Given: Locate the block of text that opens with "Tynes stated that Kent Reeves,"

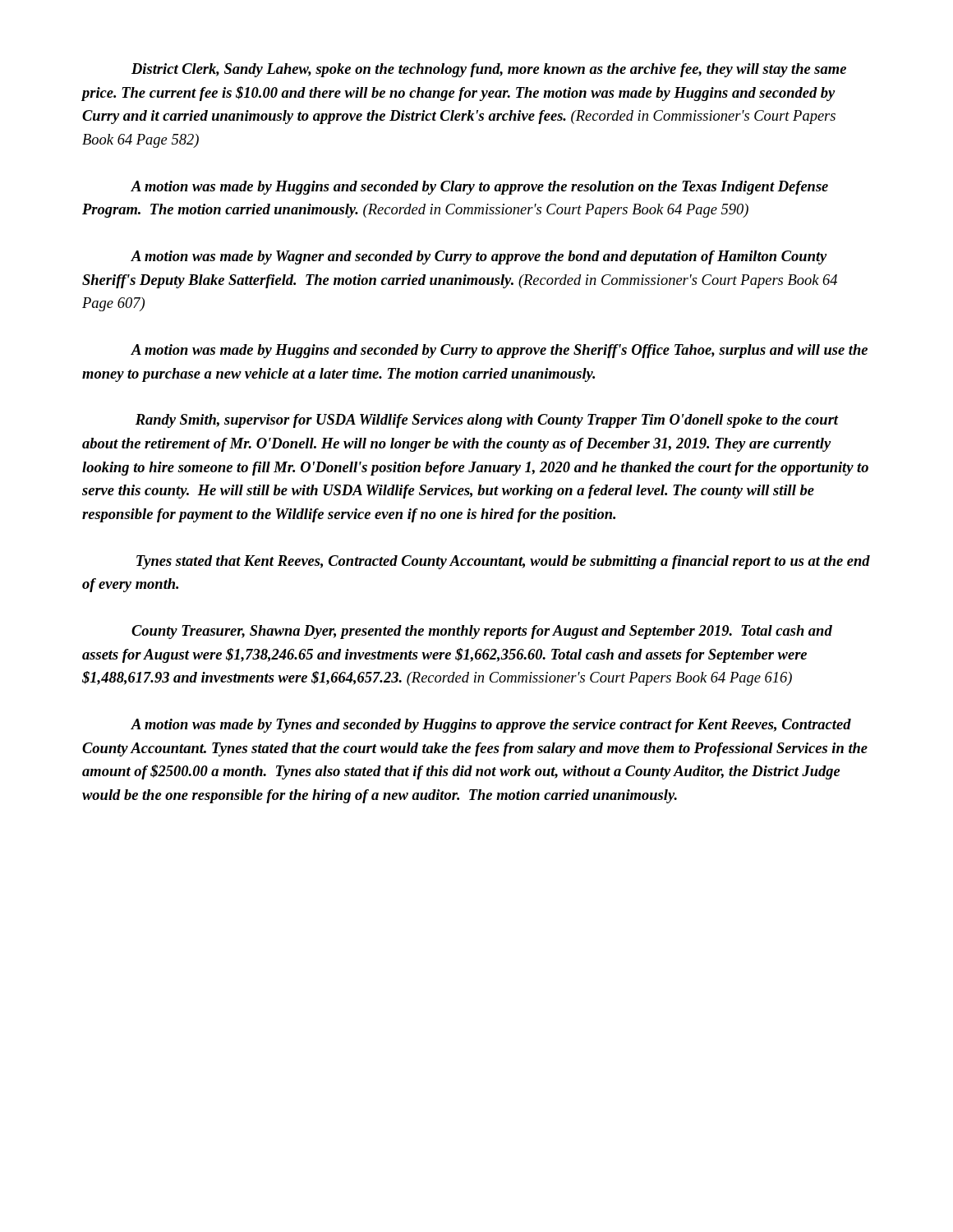Looking at the screenshot, I should pos(476,573).
